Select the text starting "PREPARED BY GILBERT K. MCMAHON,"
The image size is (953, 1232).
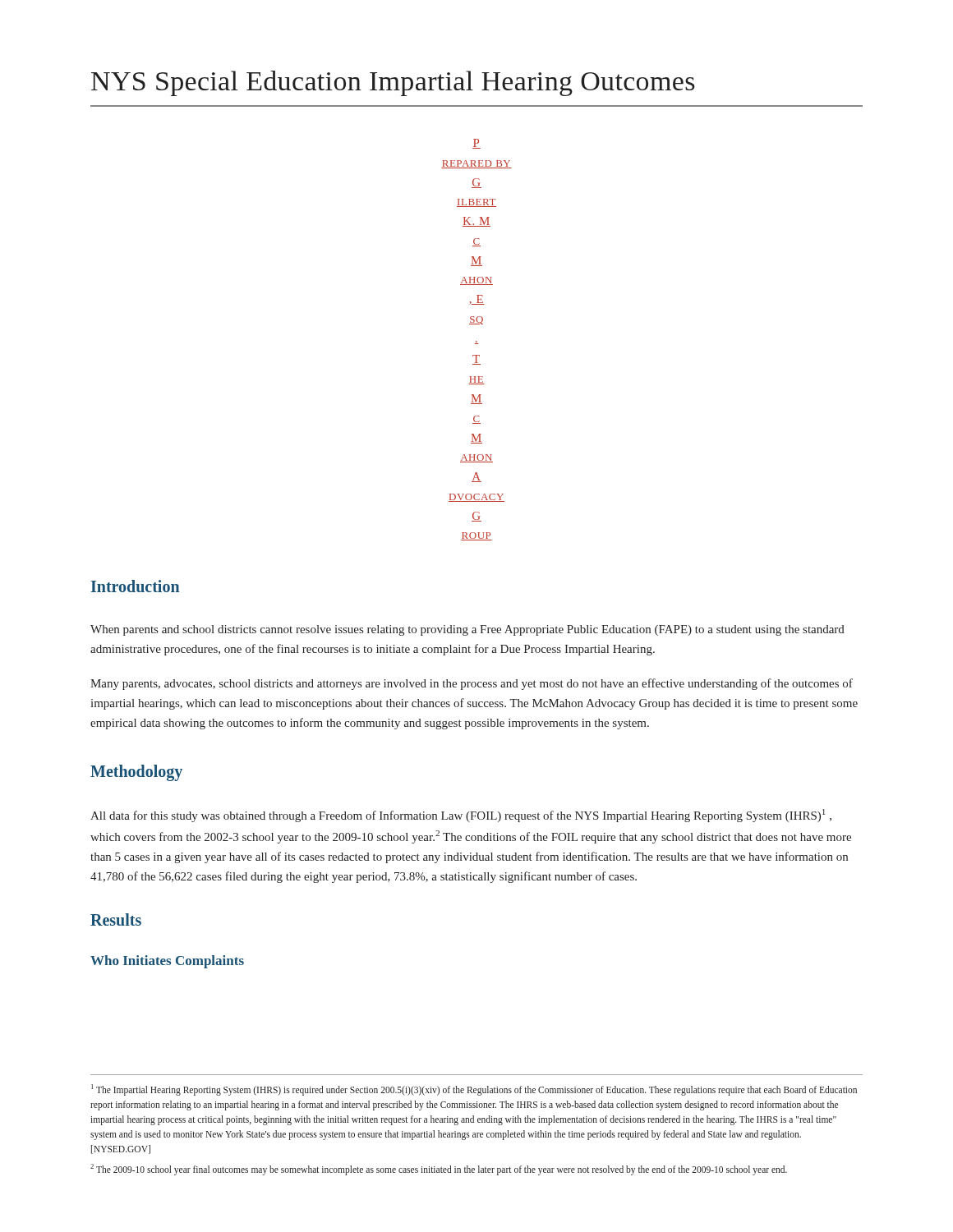tap(476, 339)
